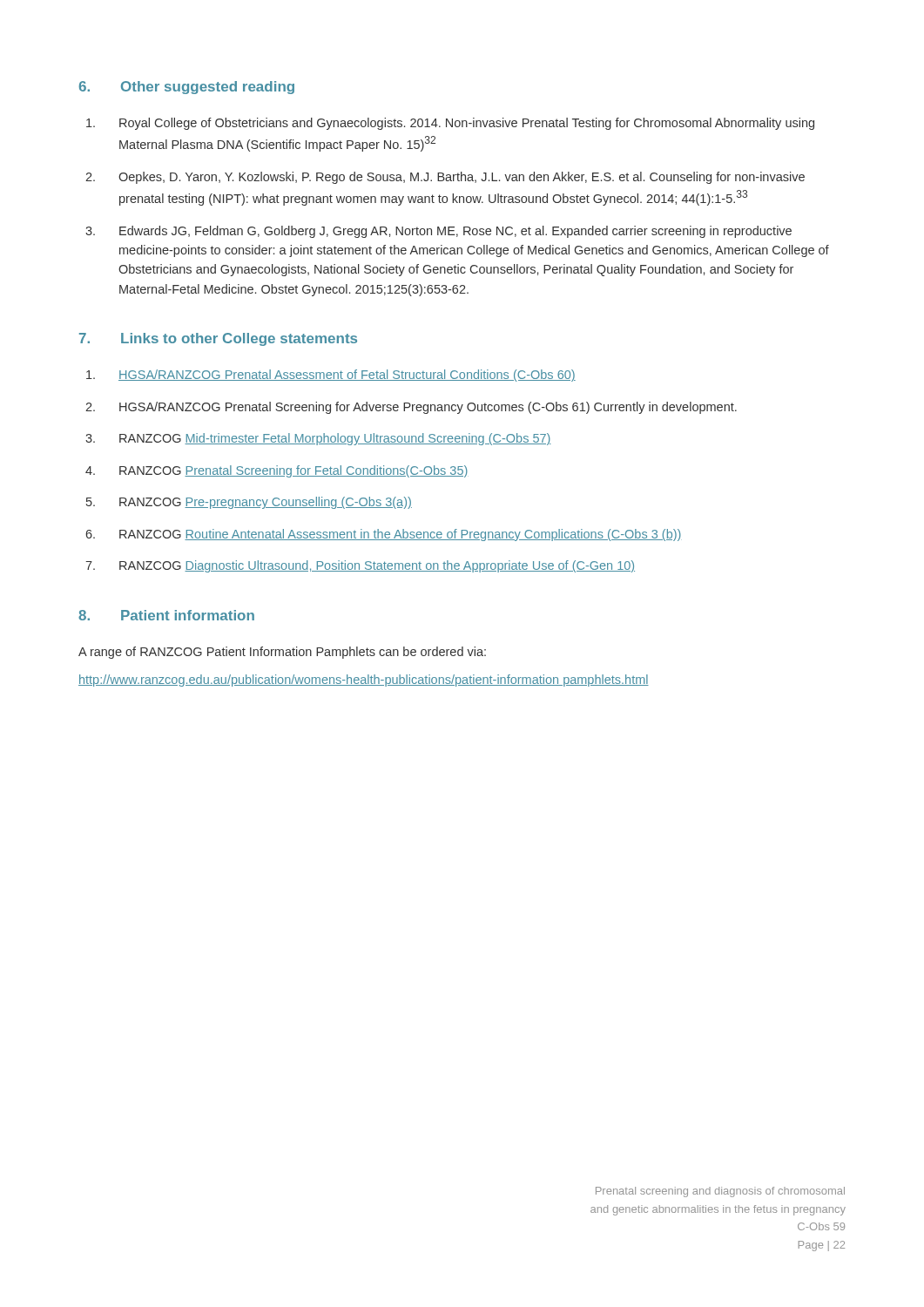Find "6. Other suggested reading" on this page
924x1307 pixels.
[x=187, y=87]
